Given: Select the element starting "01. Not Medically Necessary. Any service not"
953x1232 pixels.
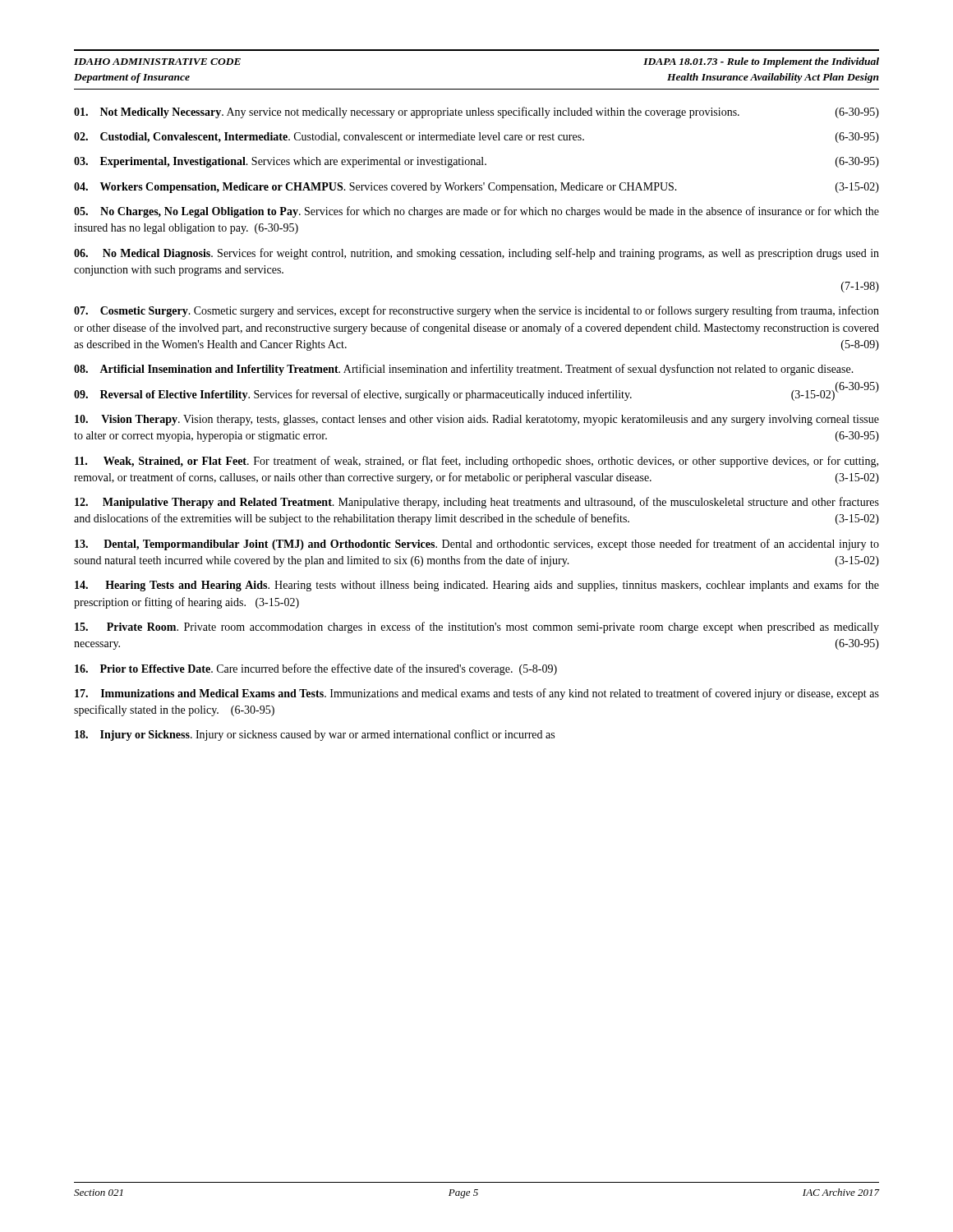Looking at the screenshot, I should tap(476, 112).
